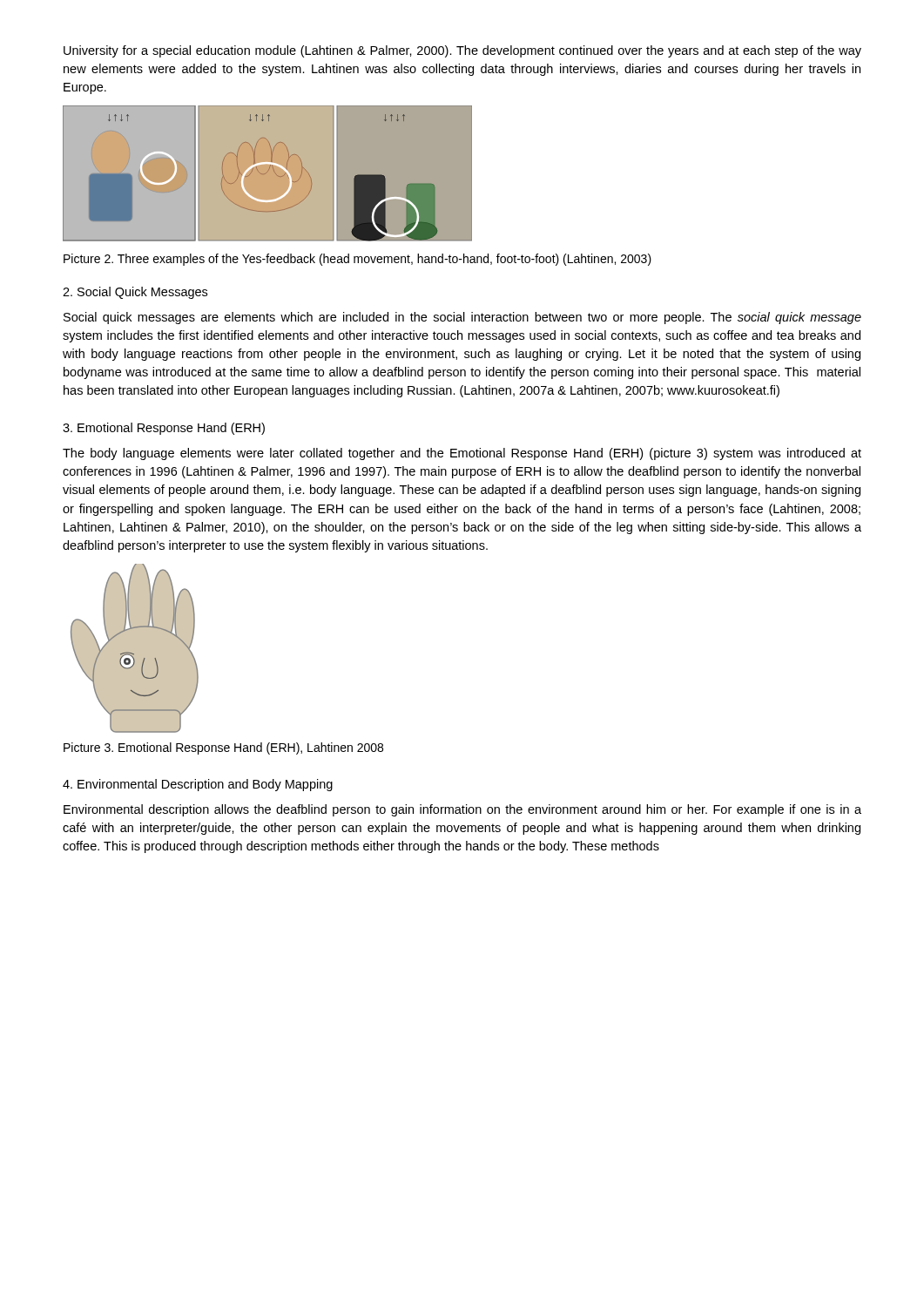
Task: Locate the text starting "2. Social Quick Messages"
Action: [x=135, y=292]
